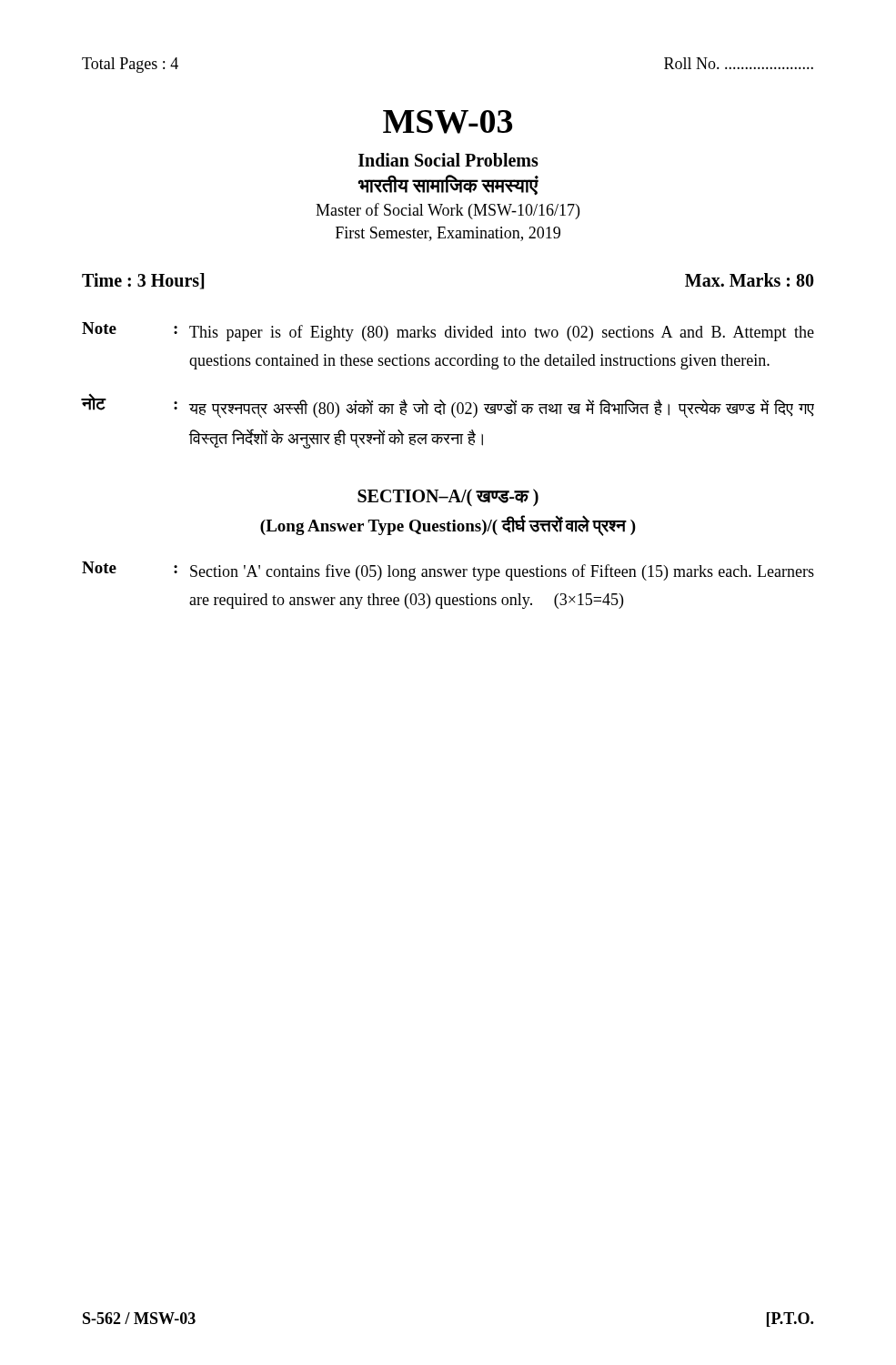The width and height of the screenshot is (896, 1365).
Task: Click where it says "SECTION–A/( खण्ड-क )"
Action: coord(448,496)
